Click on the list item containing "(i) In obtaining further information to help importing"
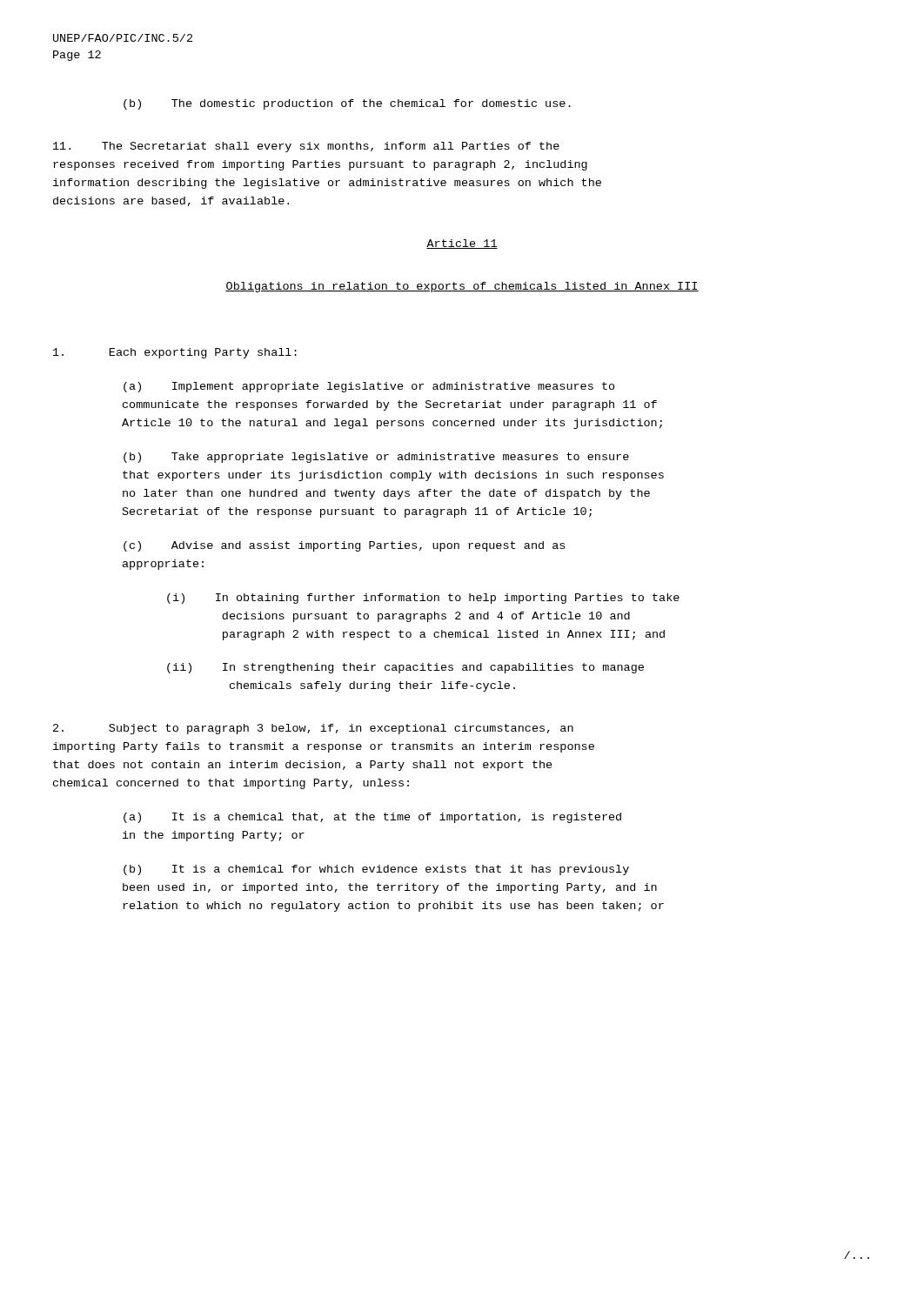 [519, 617]
